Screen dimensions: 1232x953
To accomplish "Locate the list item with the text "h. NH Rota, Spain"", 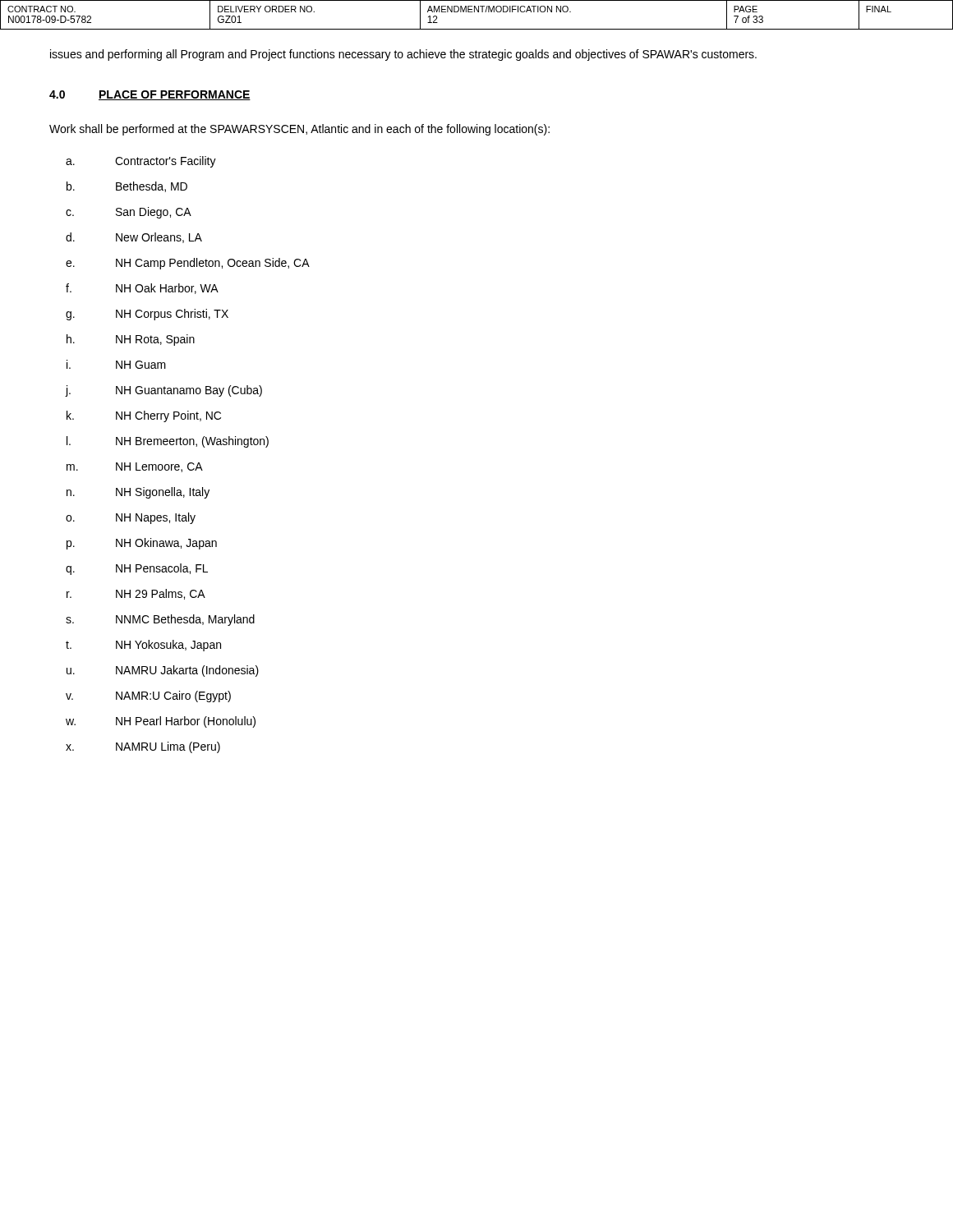I will point(131,340).
